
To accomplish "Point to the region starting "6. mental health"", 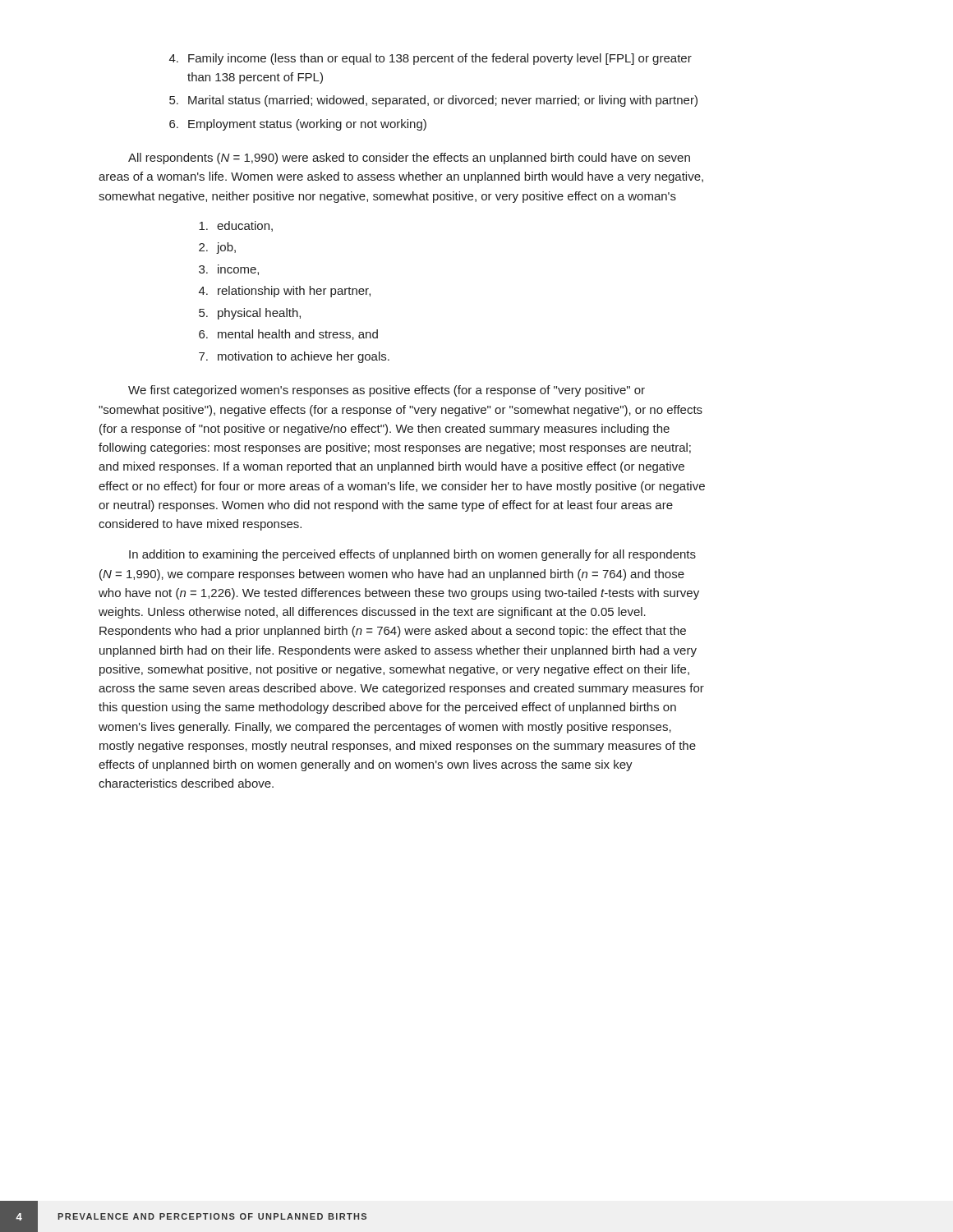I will click(x=278, y=335).
